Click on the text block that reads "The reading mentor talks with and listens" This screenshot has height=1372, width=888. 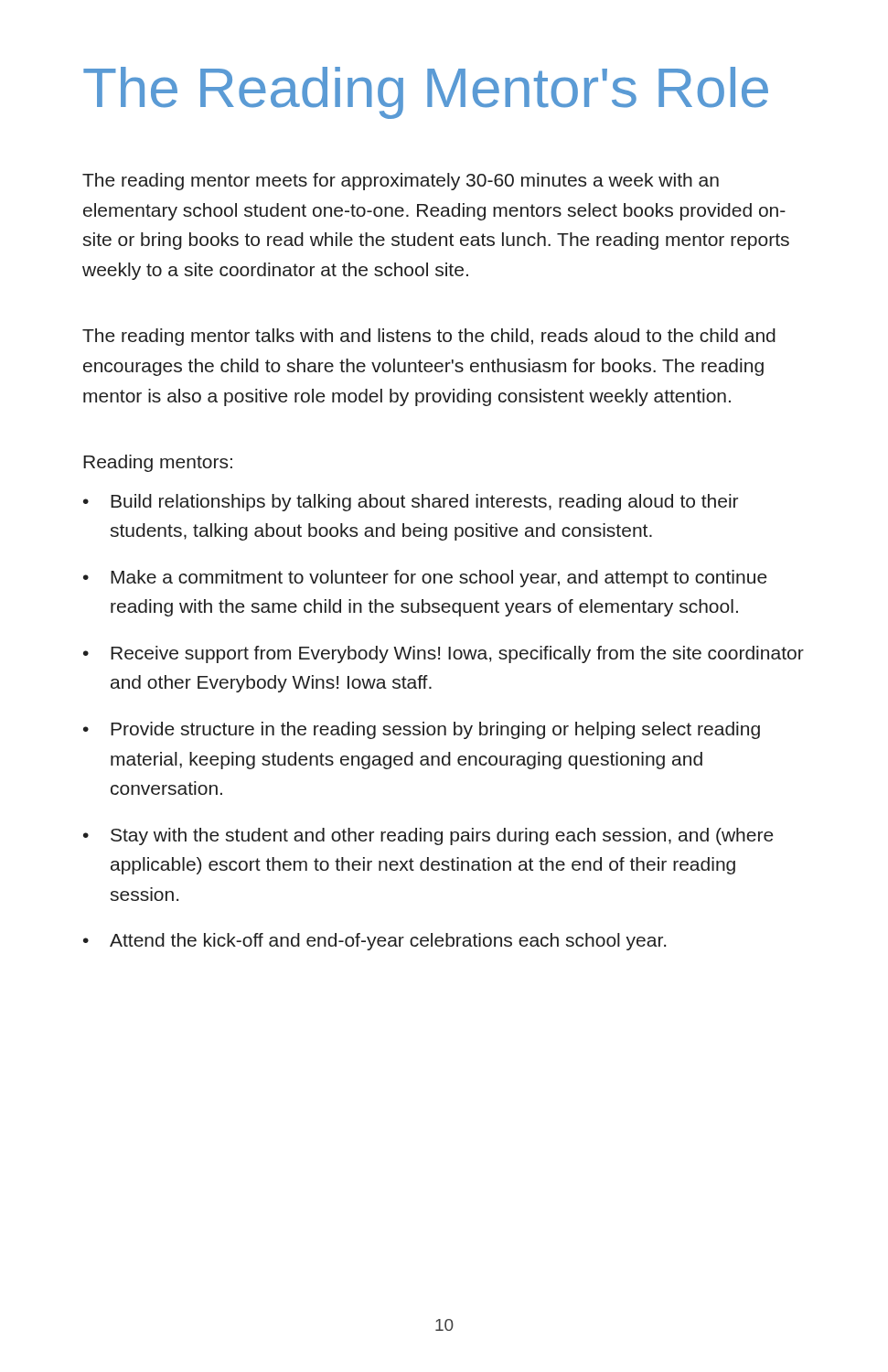tap(444, 366)
